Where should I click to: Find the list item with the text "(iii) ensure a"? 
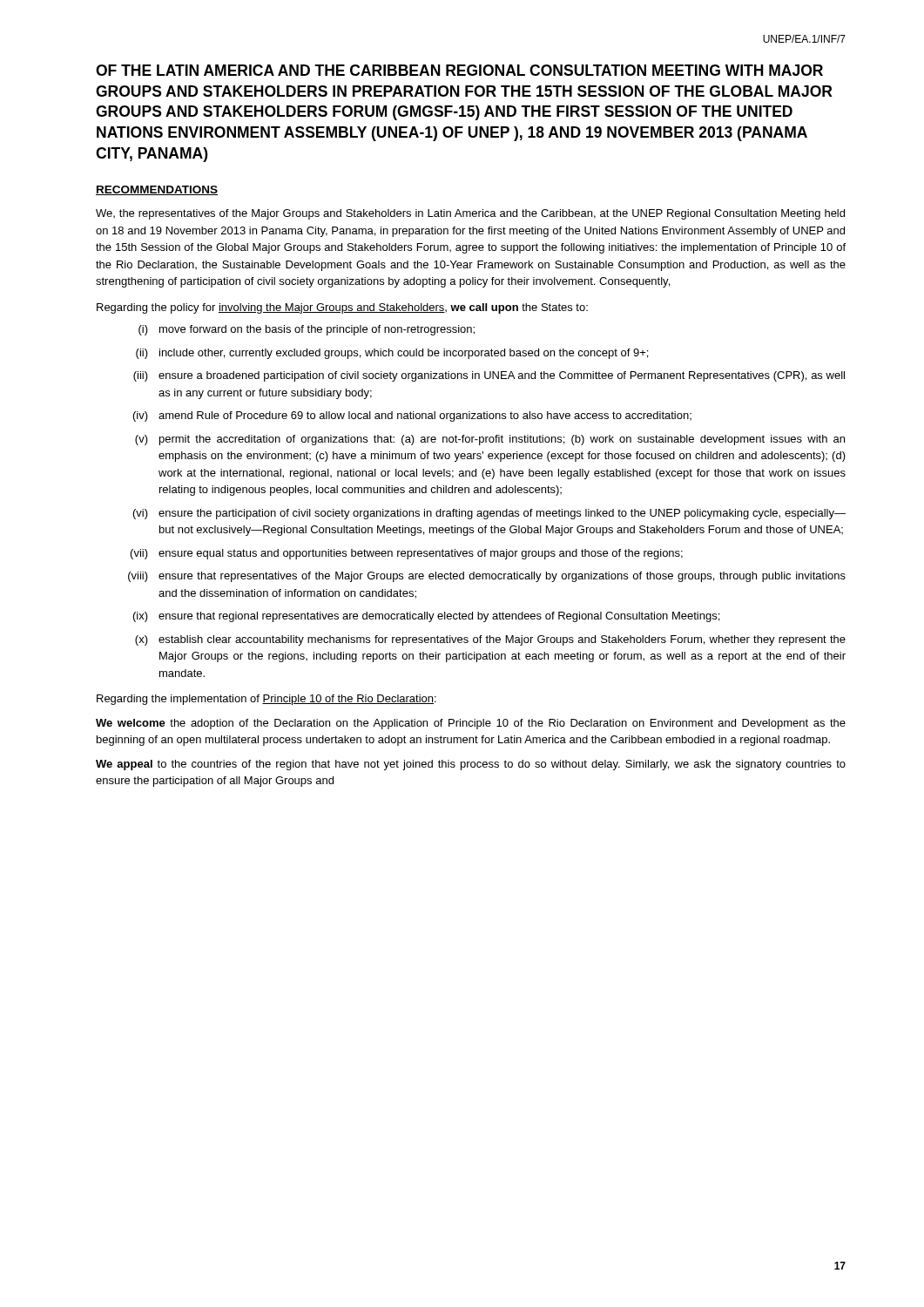[x=471, y=384]
